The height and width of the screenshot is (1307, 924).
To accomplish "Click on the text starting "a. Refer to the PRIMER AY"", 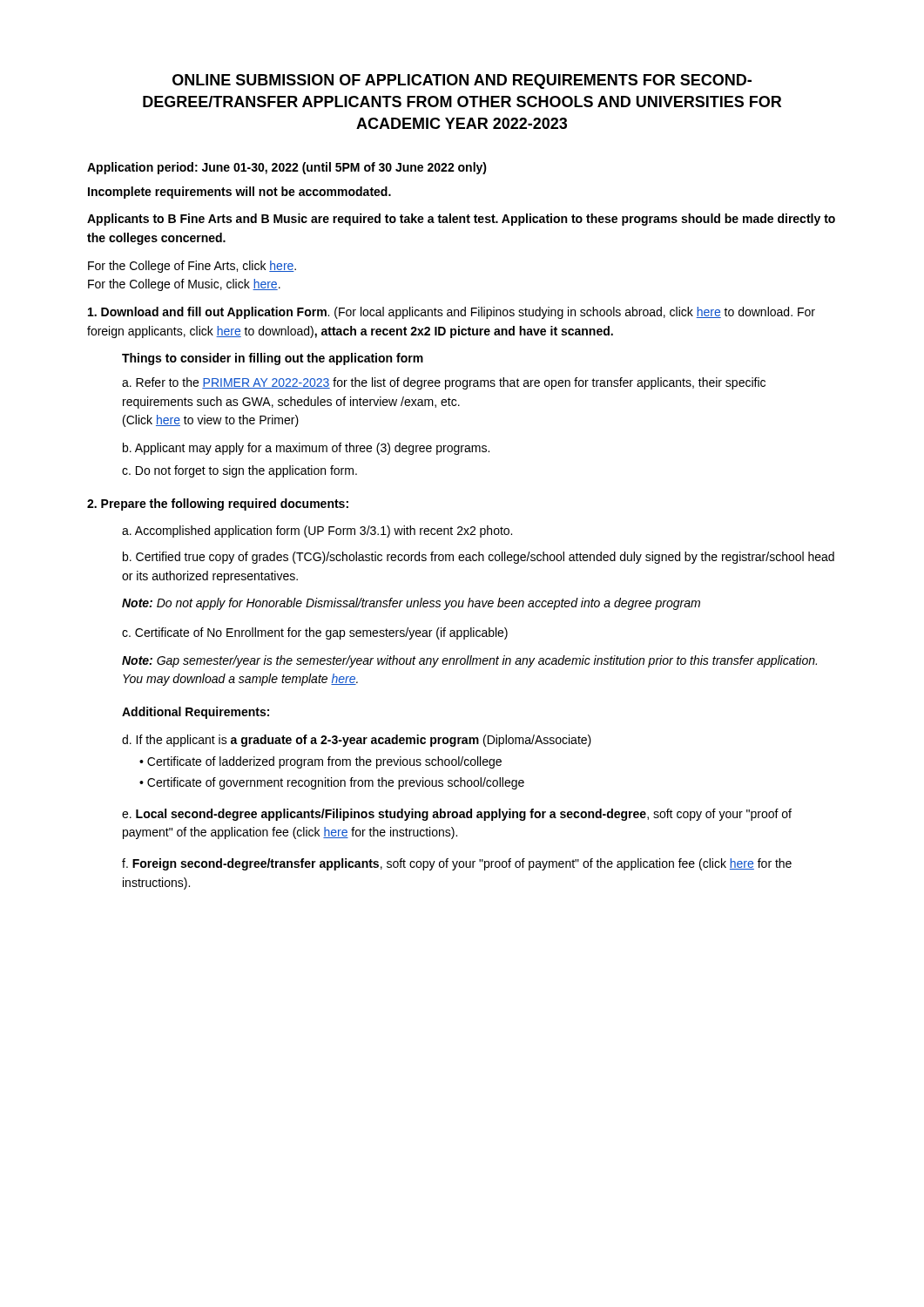I will (444, 402).
